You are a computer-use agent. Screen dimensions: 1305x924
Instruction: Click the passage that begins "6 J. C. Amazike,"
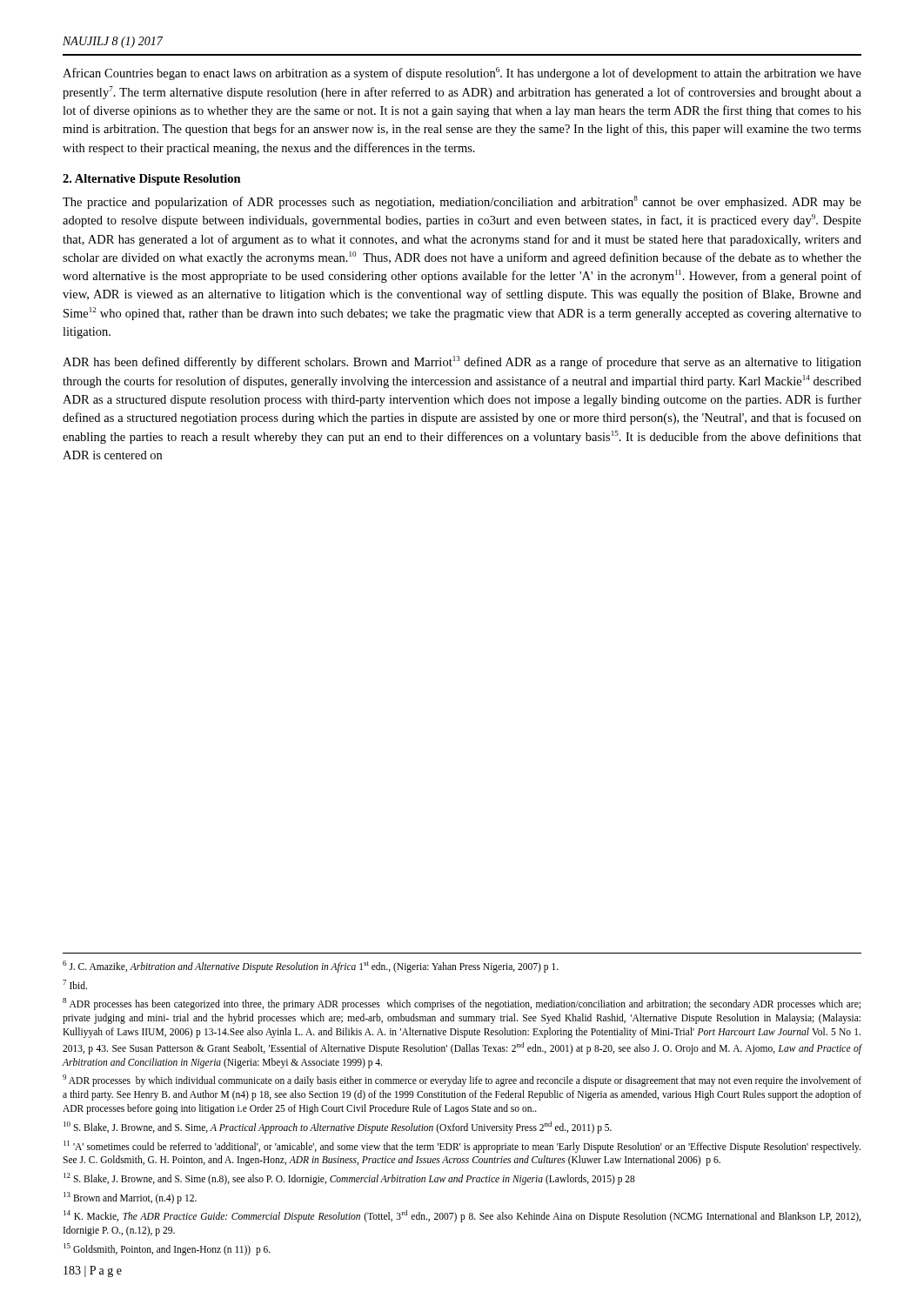click(311, 965)
